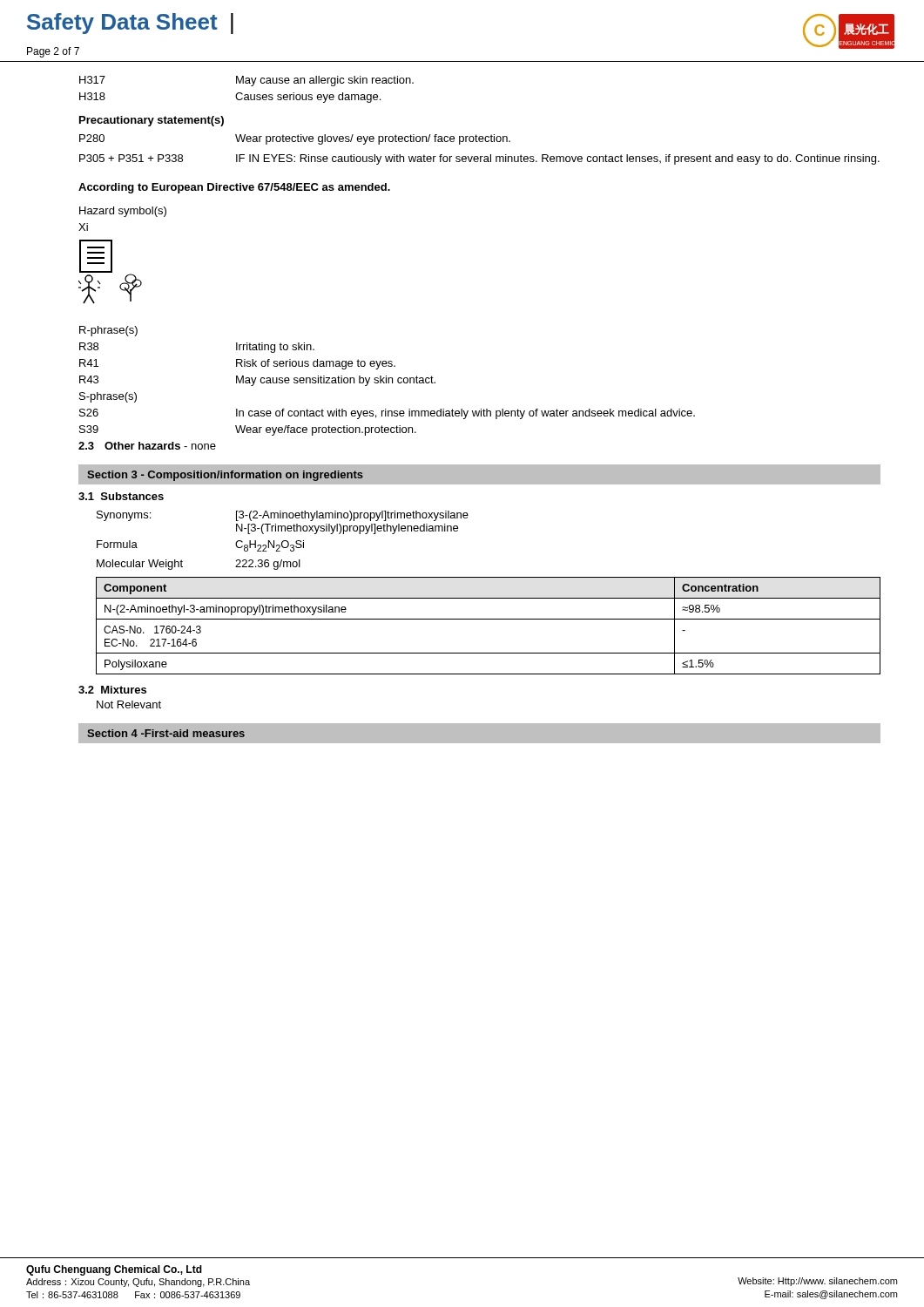The width and height of the screenshot is (924, 1307).
Task: Select the text that says "Not Relevant"
Action: click(x=129, y=704)
